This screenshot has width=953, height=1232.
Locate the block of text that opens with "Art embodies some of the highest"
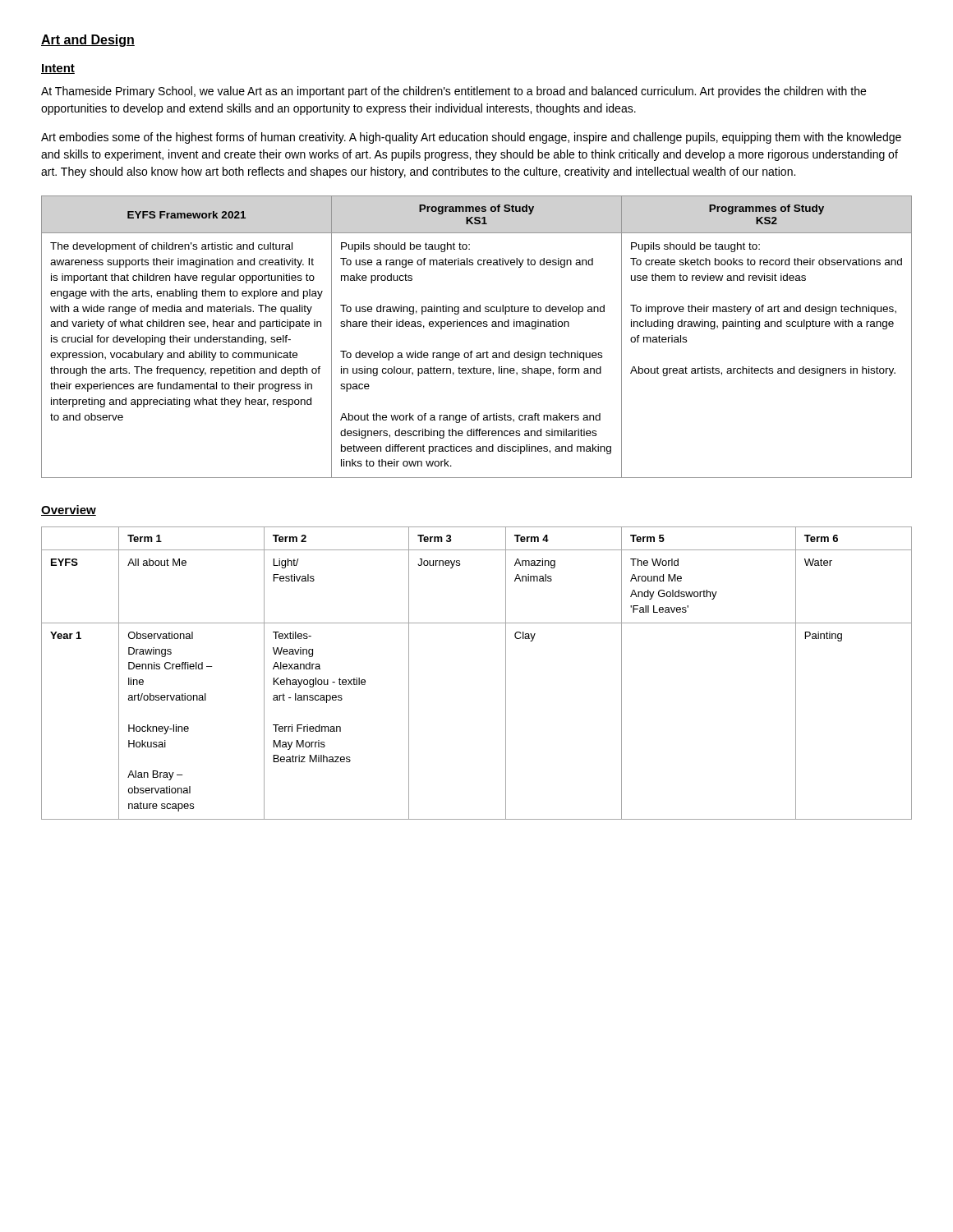(x=471, y=154)
